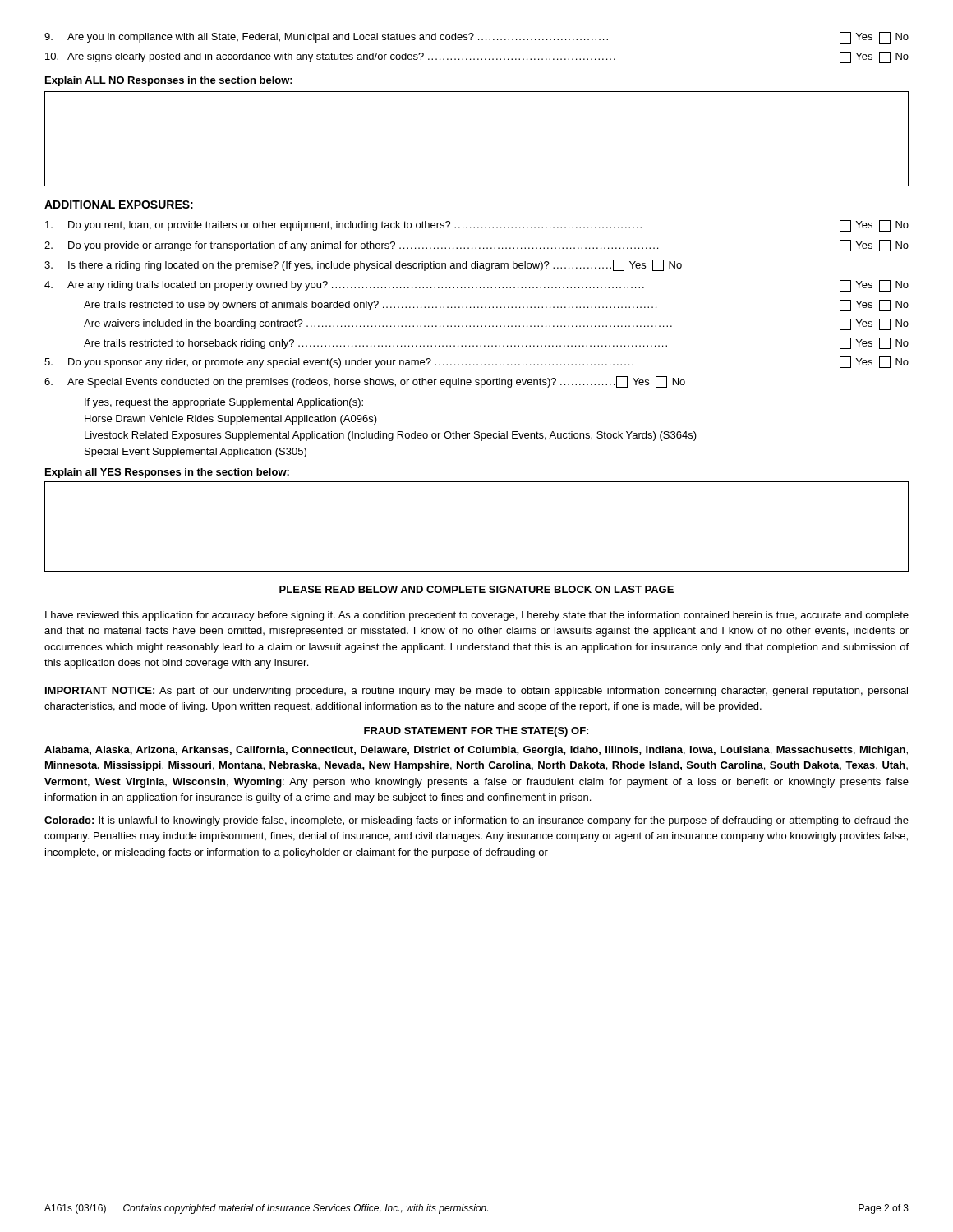Find the block on this page that starts "Do you rent, loan,"
This screenshot has width=953, height=1232.
476,225
